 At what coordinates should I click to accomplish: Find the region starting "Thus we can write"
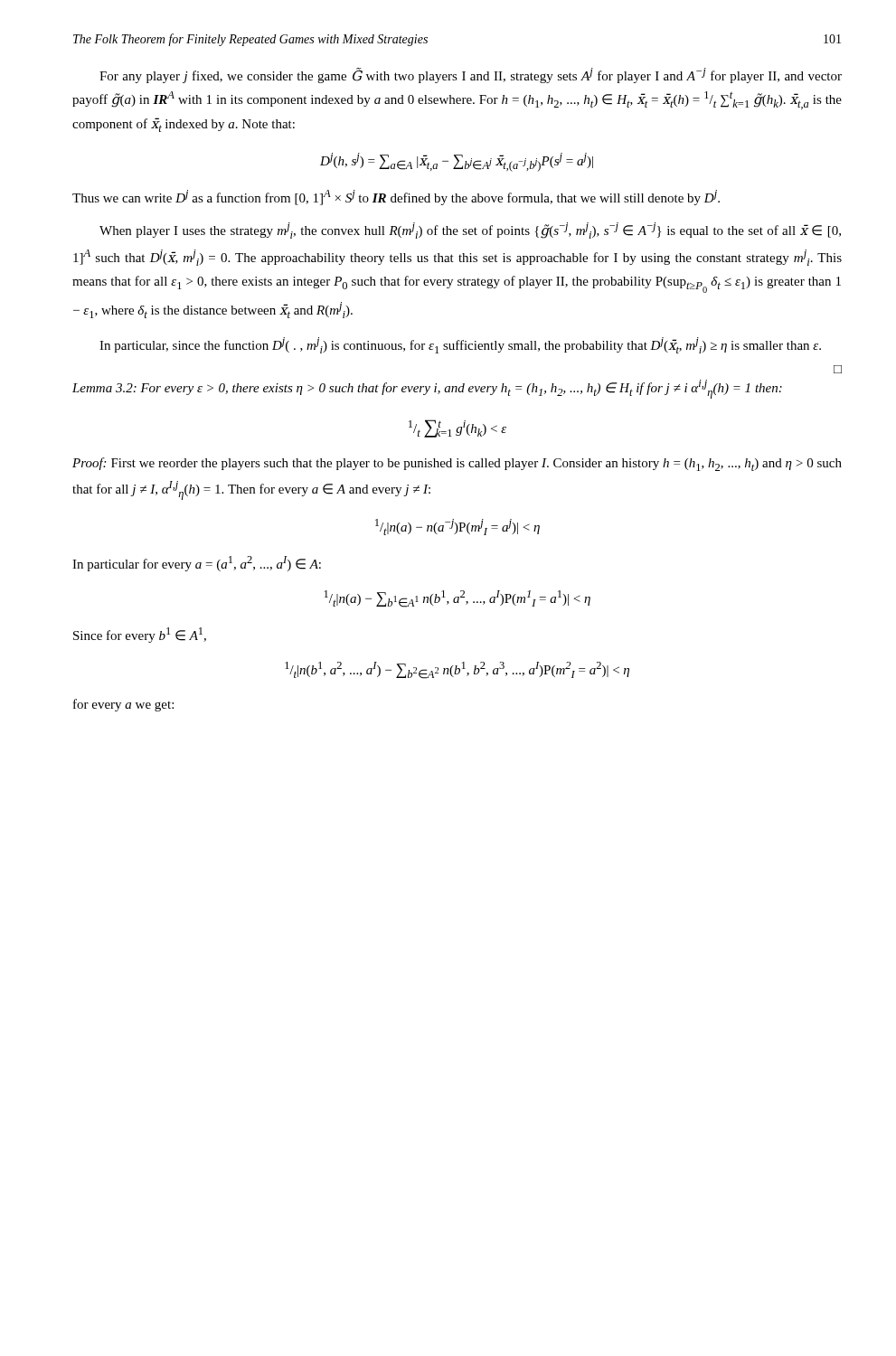coord(457,272)
